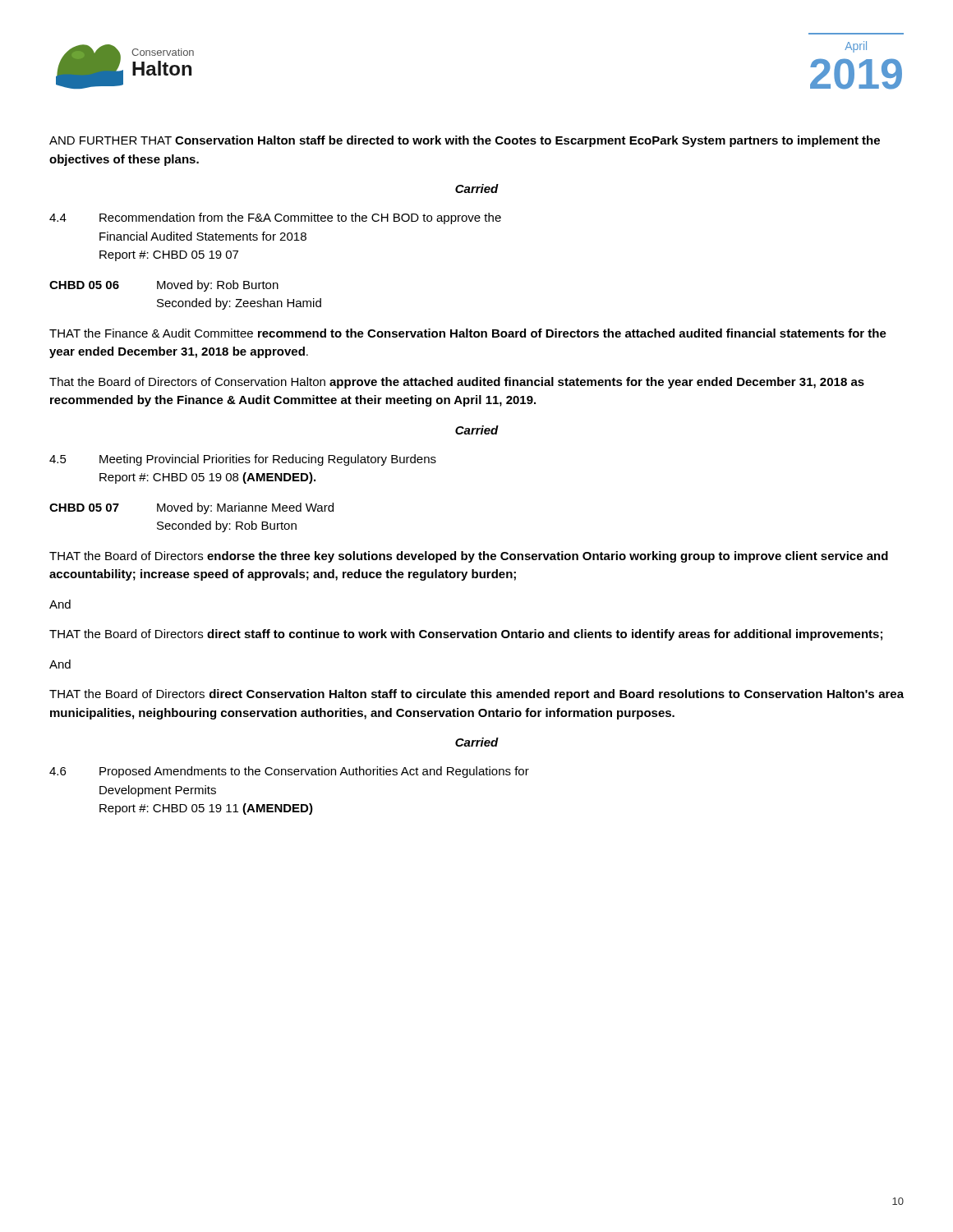Locate the text starting "4.5 Meeting Provincial"
This screenshot has height=1232, width=953.
pos(243,460)
